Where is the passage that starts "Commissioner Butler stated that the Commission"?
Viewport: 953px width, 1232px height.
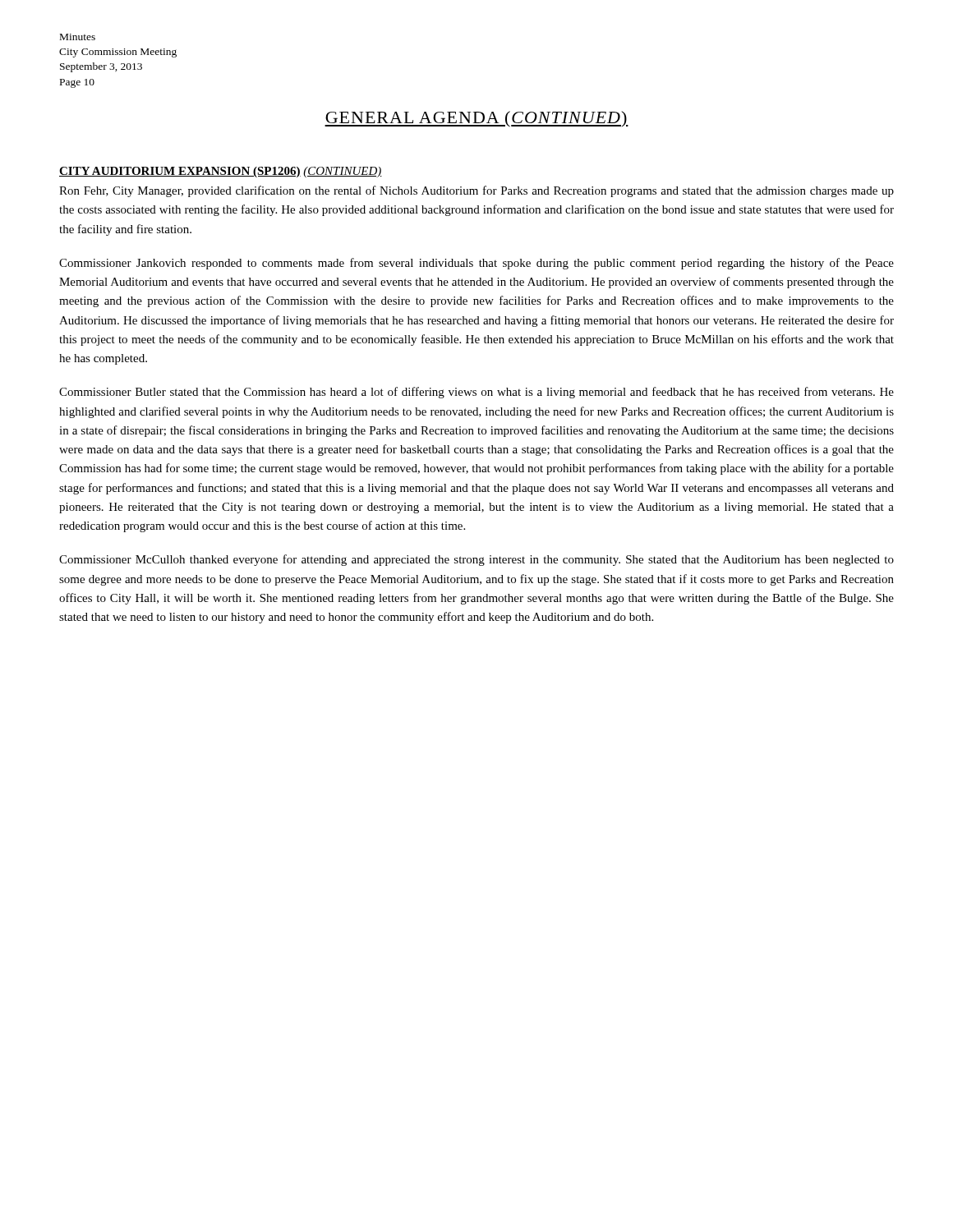pyautogui.click(x=476, y=459)
